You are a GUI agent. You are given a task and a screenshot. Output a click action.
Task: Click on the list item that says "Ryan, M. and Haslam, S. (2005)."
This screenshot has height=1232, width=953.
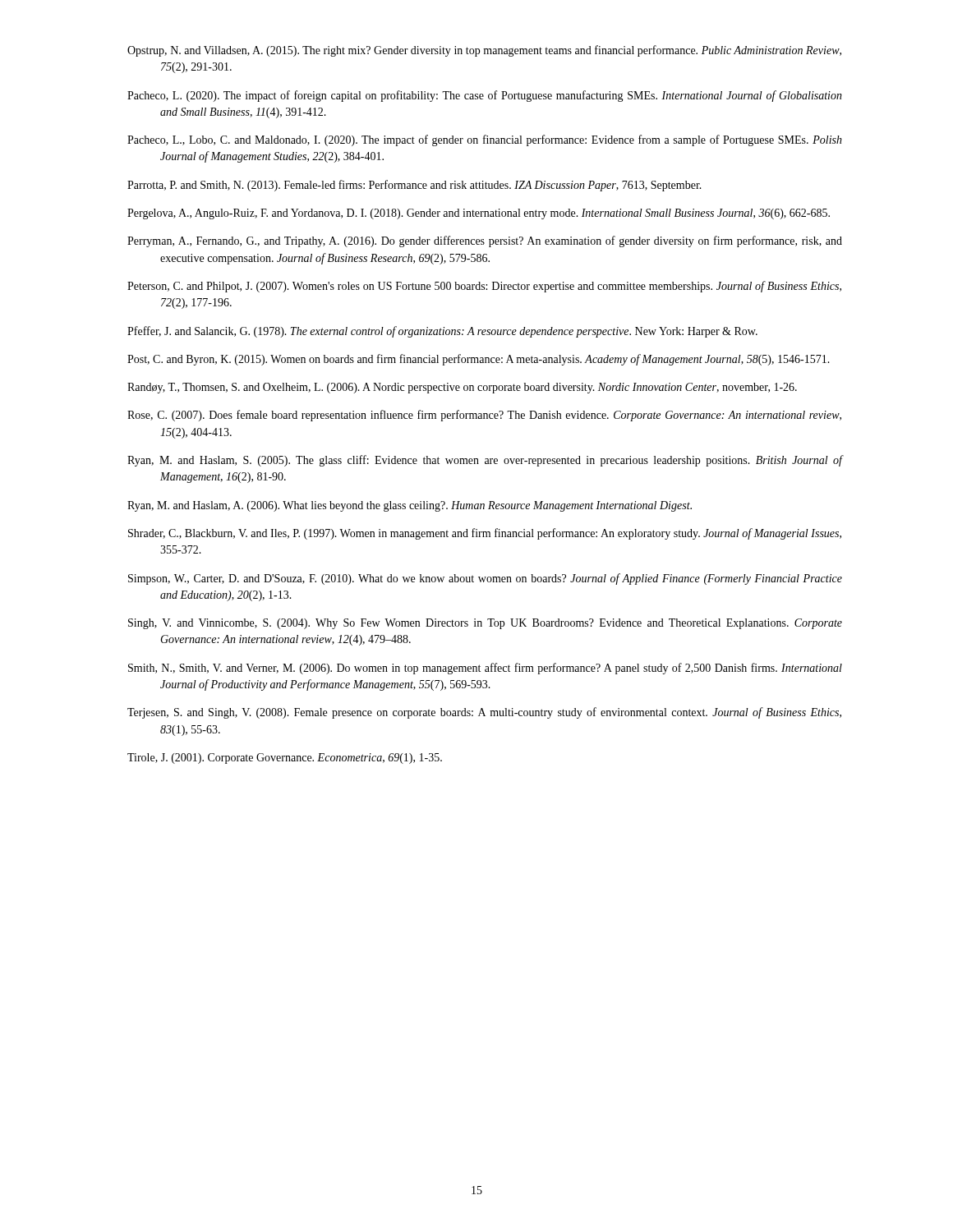[x=485, y=469]
